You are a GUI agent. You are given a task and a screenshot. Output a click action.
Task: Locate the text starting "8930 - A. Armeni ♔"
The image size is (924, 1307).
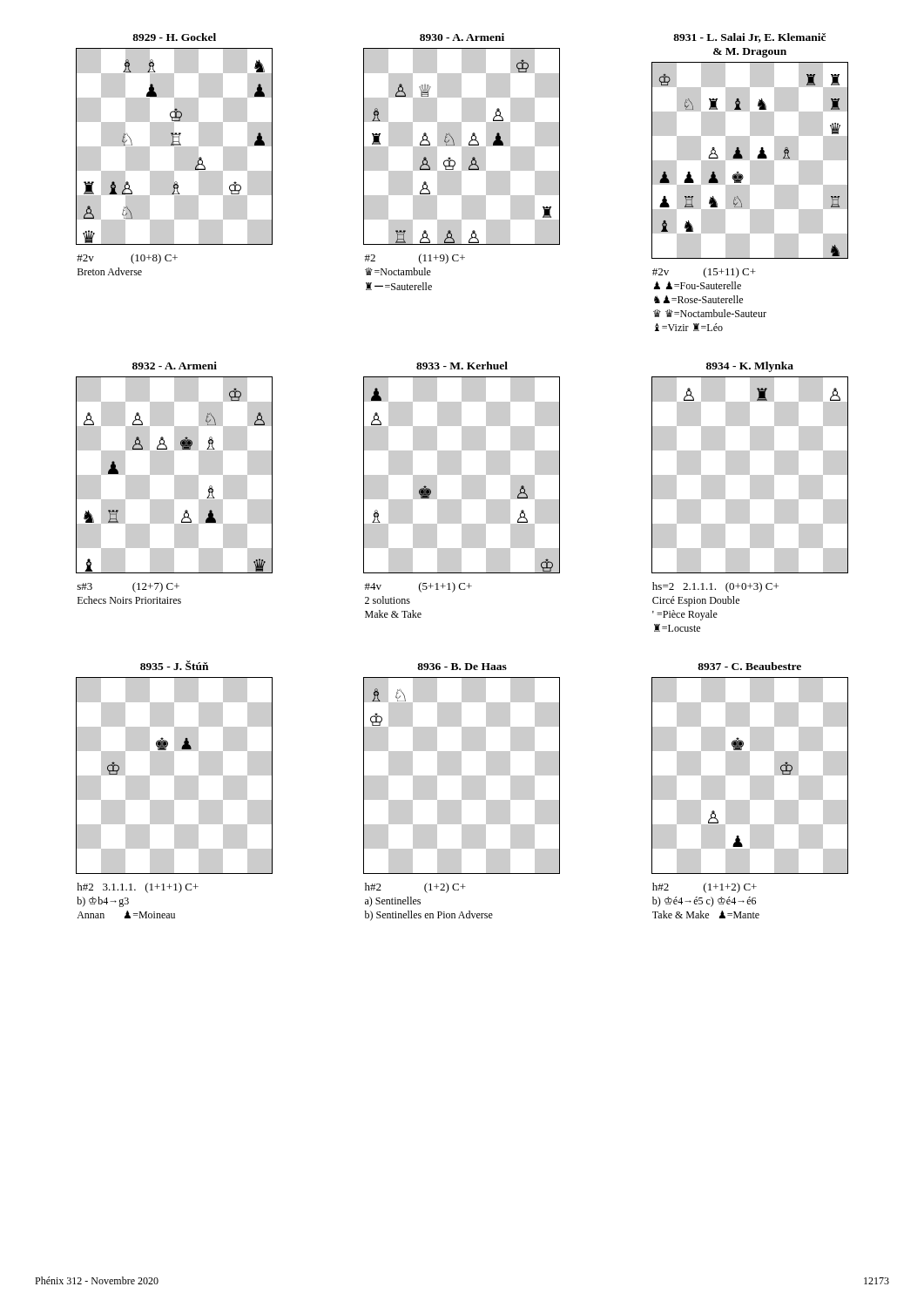462,162
